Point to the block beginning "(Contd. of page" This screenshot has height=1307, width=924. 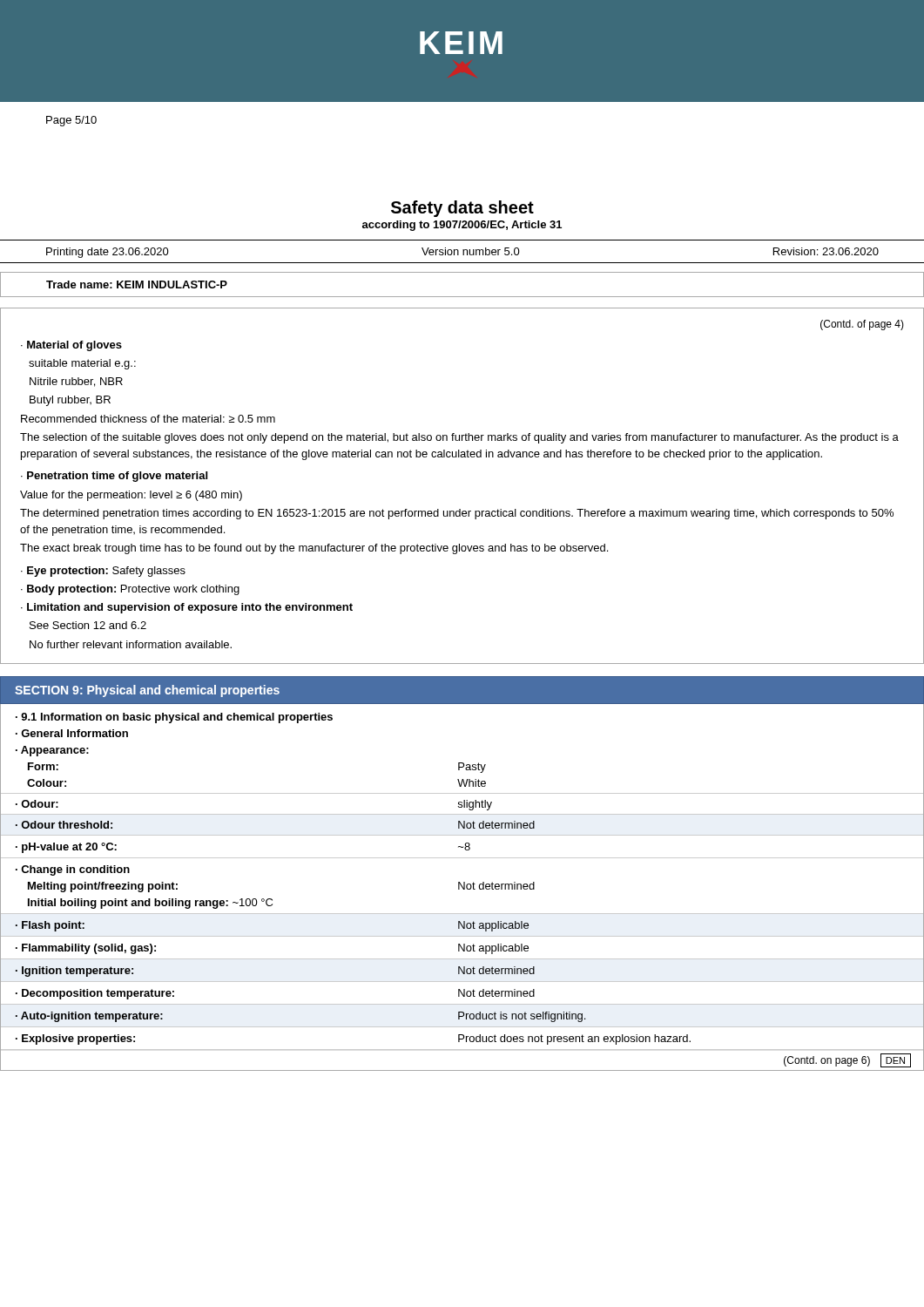tap(862, 325)
